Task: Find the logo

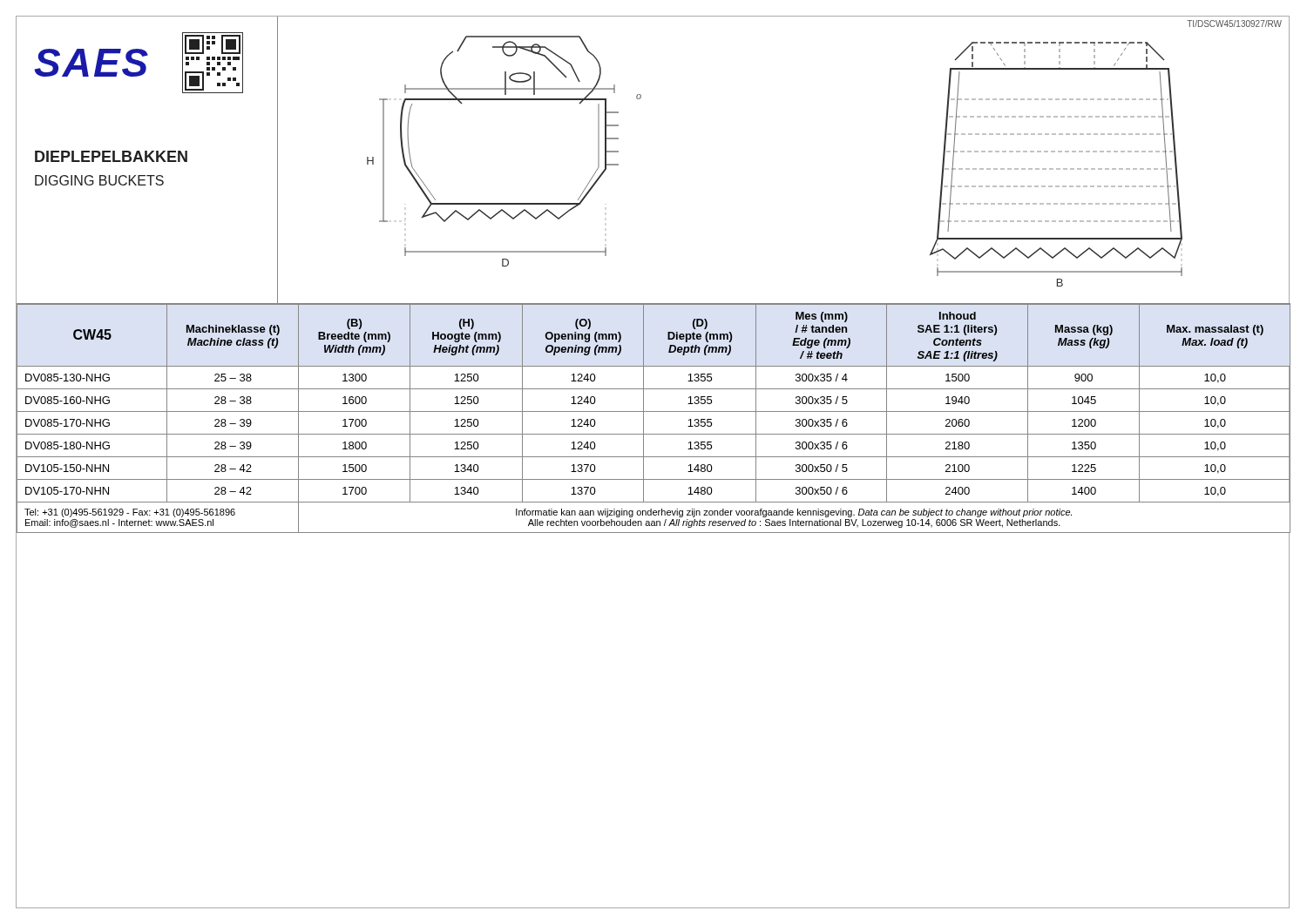Action: (104, 64)
